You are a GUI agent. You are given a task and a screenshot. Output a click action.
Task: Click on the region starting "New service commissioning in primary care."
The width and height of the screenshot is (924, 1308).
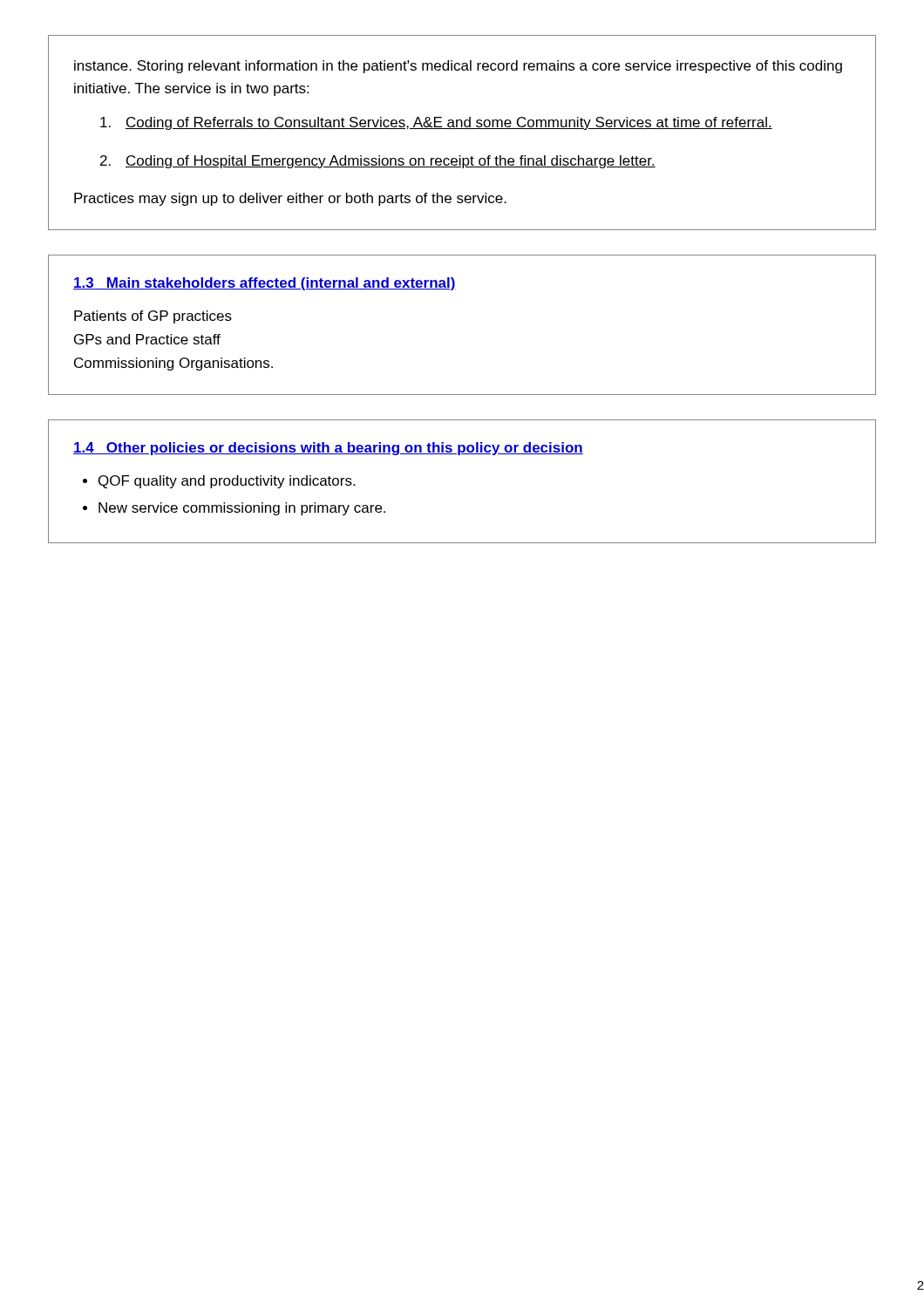point(242,508)
